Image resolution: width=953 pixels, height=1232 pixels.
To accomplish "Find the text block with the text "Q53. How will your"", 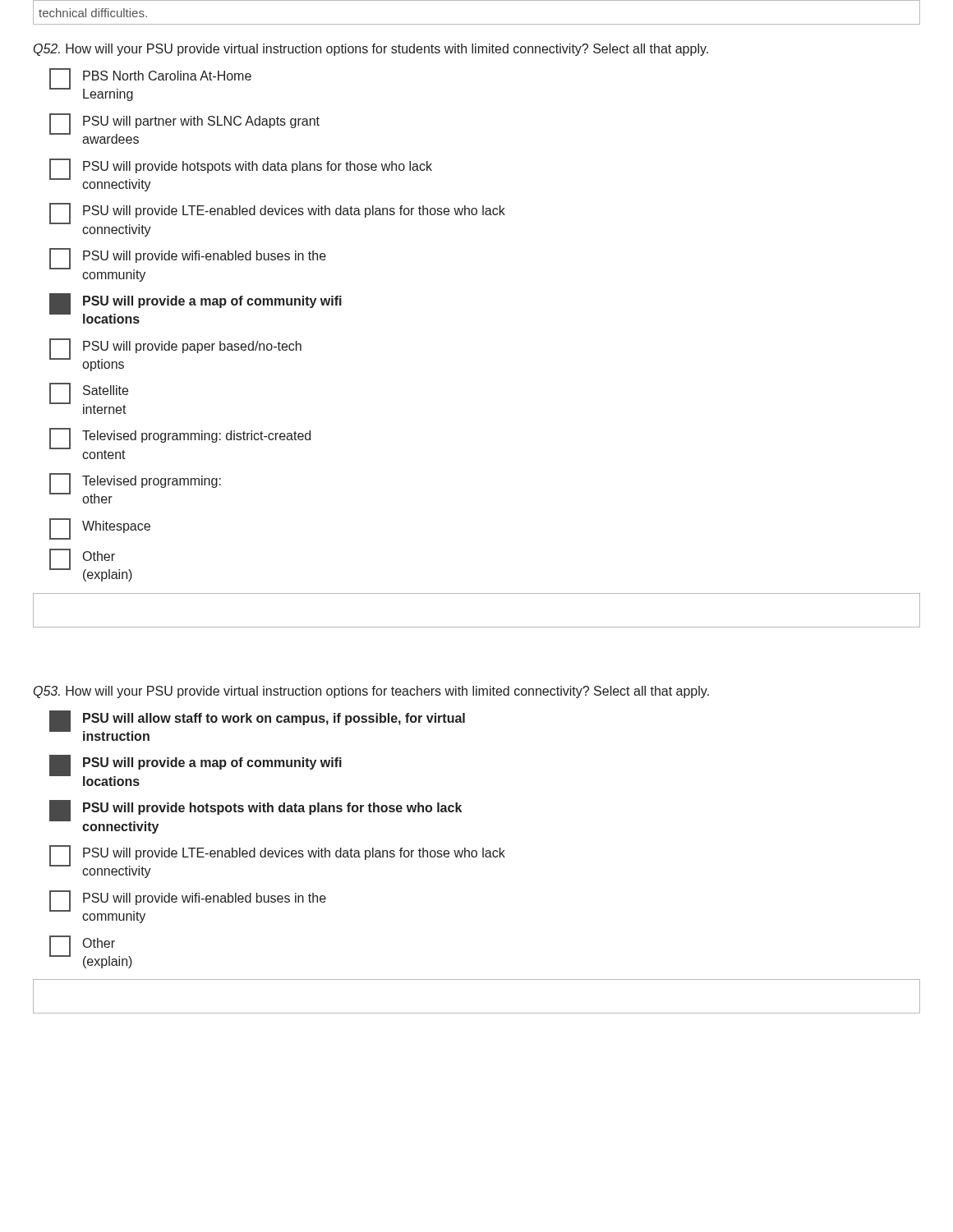I will tap(371, 691).
